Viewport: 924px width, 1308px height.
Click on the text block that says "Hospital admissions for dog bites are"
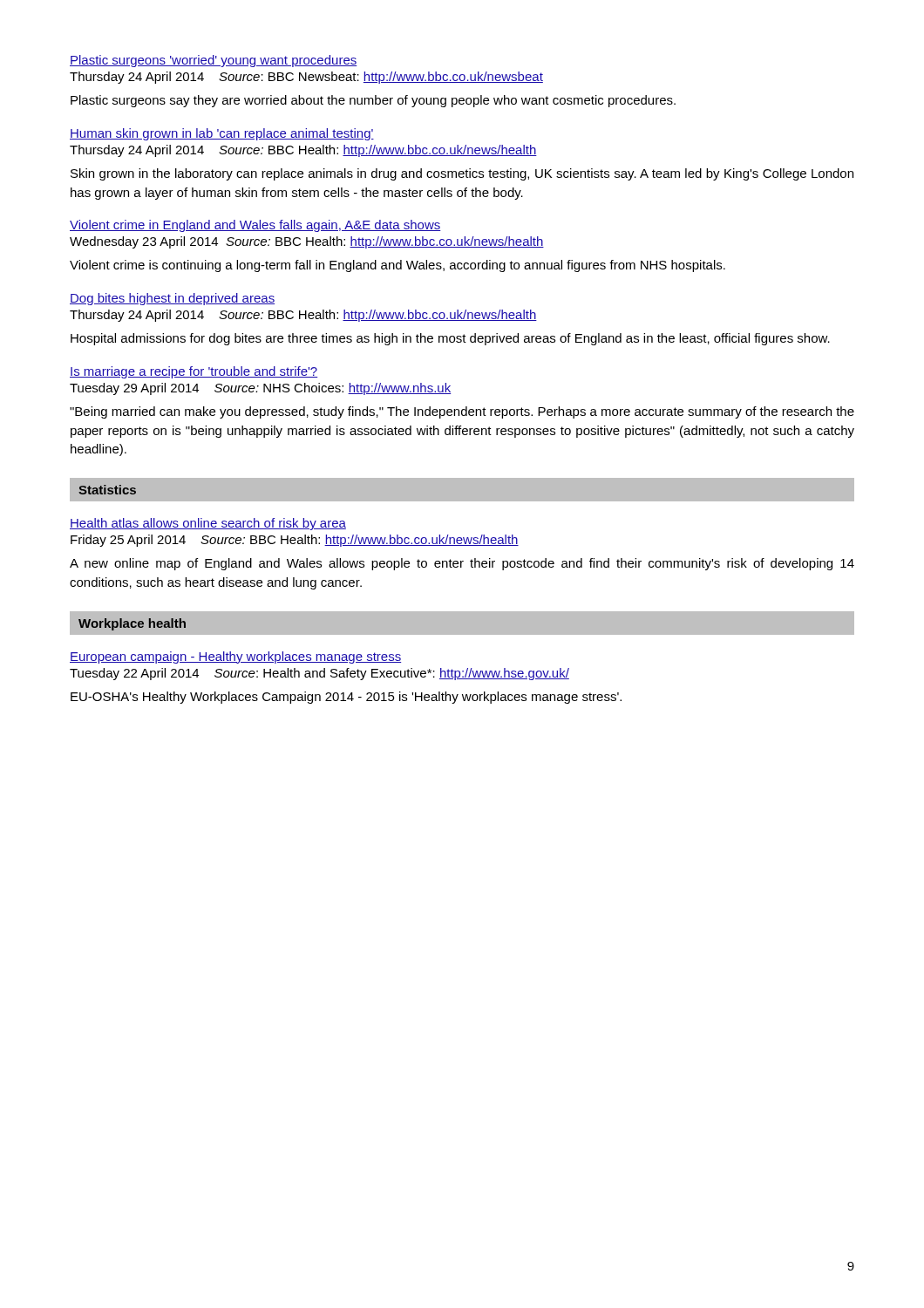tap(450, 338)
